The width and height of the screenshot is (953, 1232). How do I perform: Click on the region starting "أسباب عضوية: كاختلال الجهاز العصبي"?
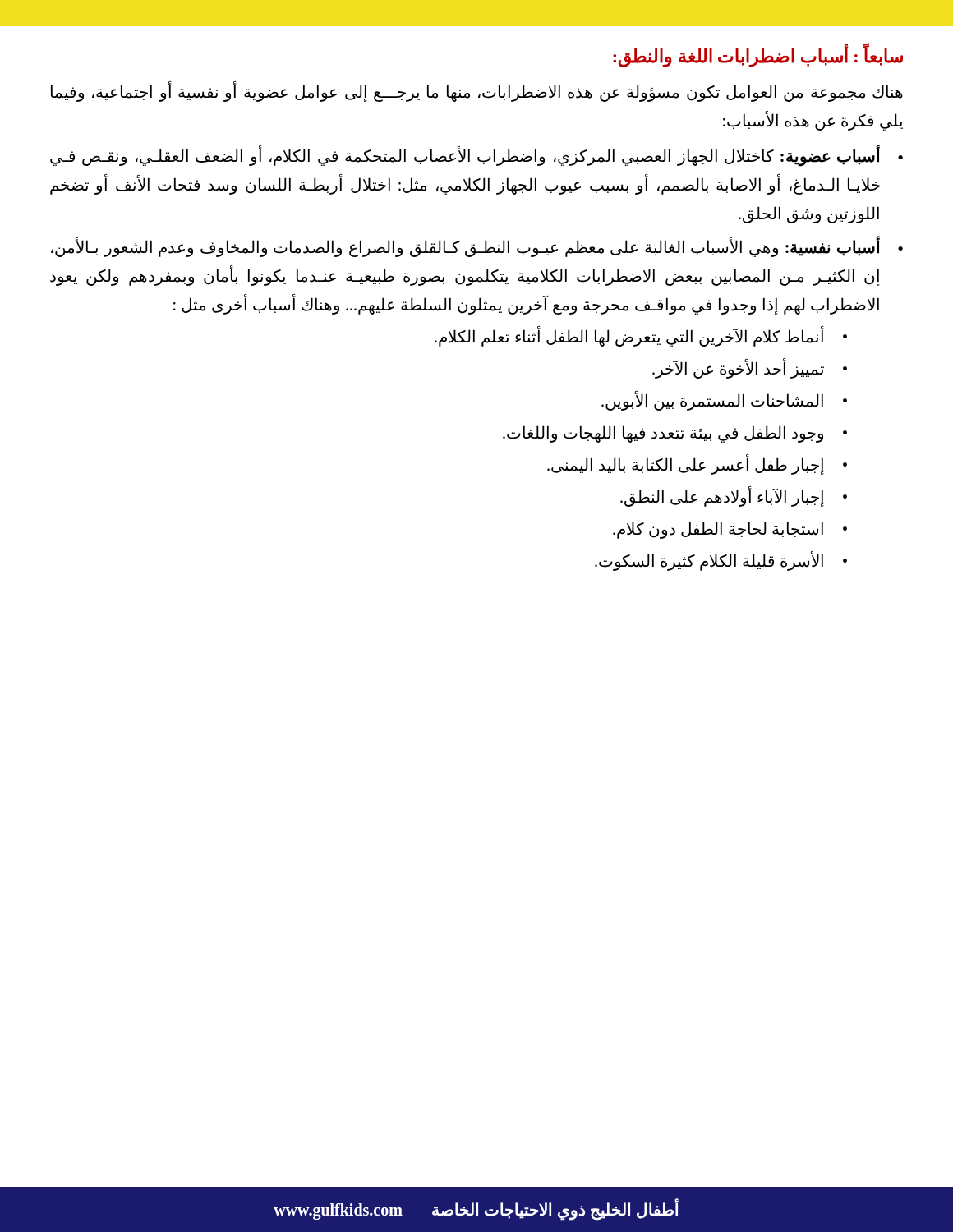pos(465,184)
